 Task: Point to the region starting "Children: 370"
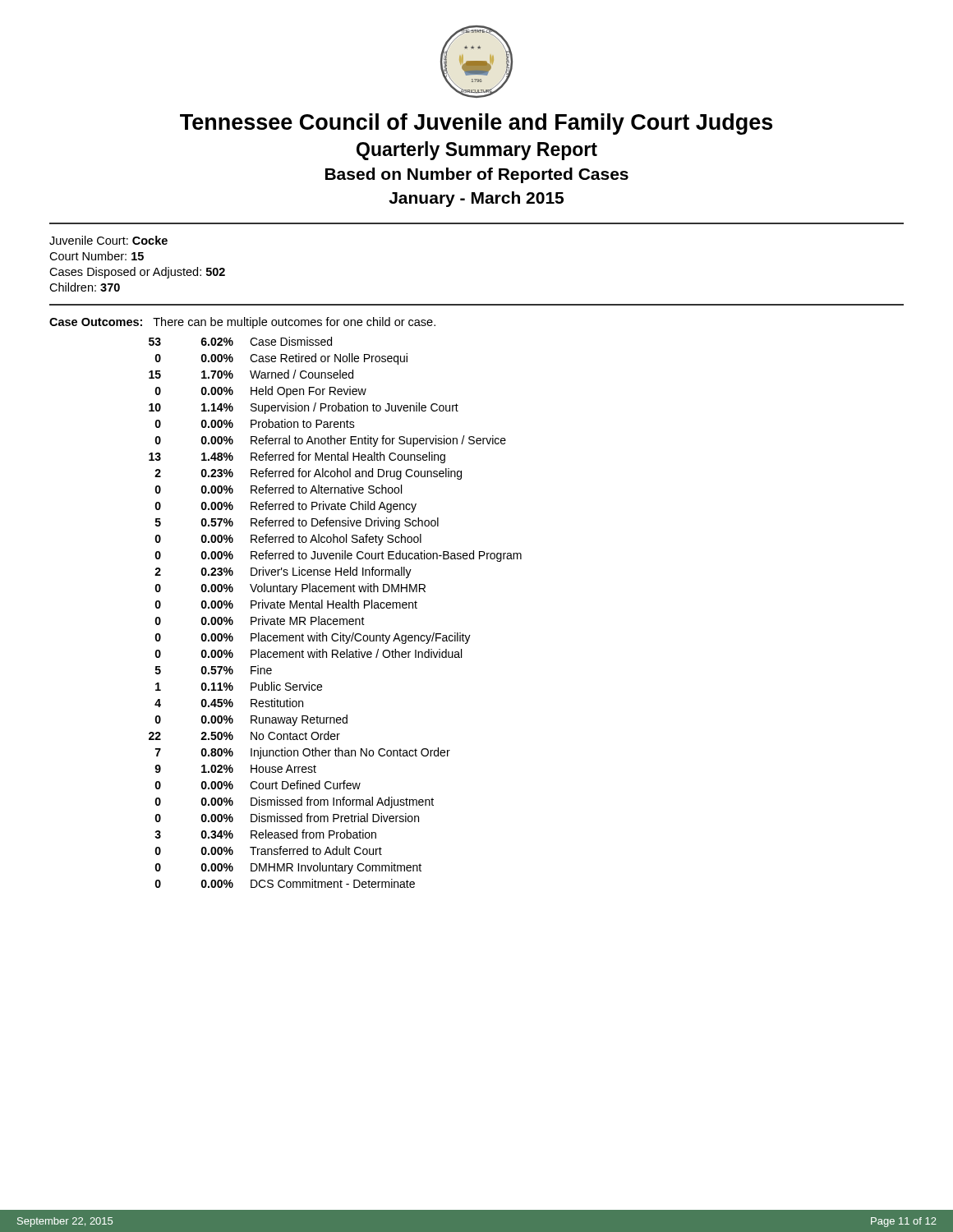pos(85,288)
